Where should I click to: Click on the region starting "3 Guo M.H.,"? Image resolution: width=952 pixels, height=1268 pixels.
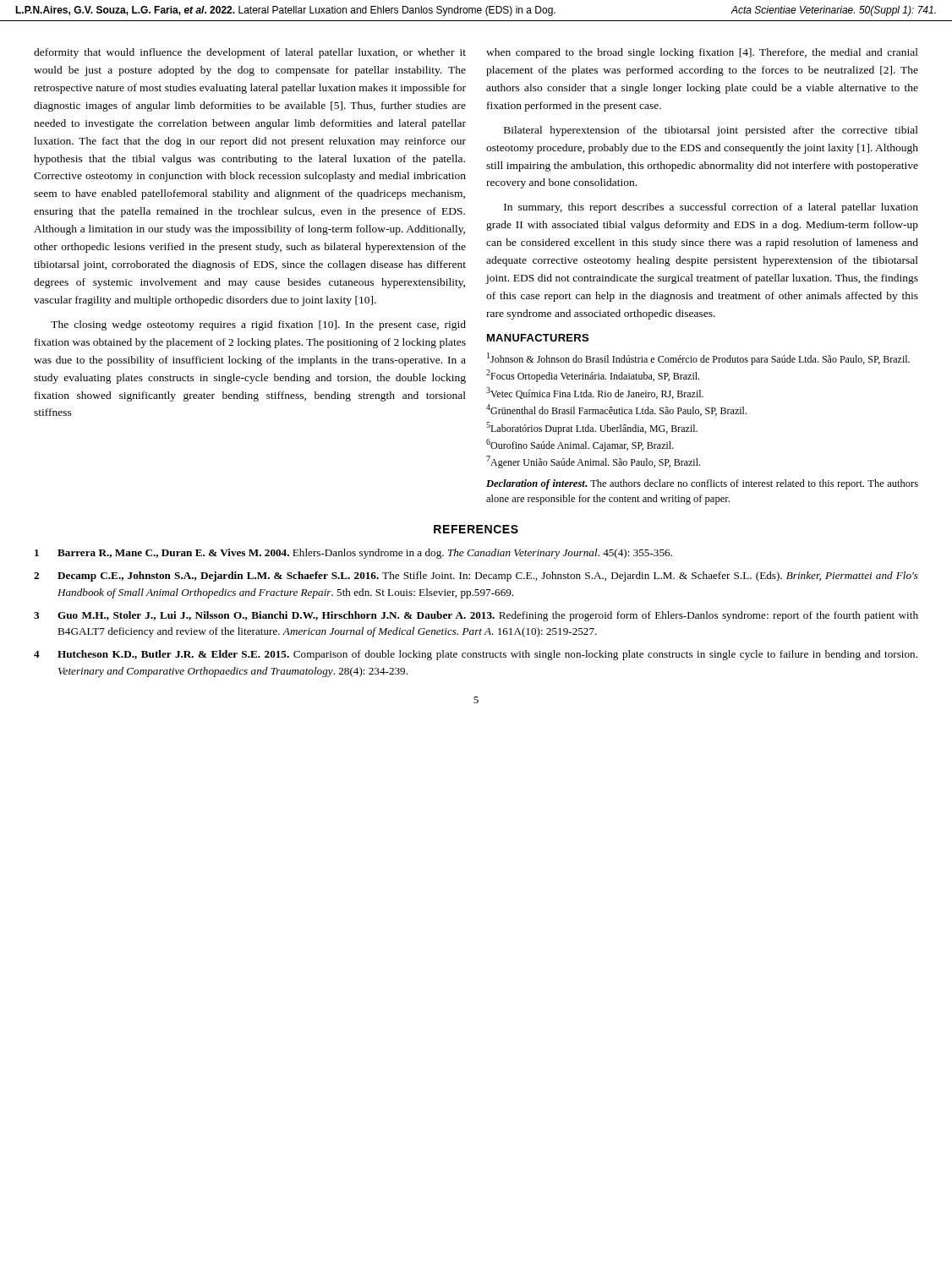point(476,623)
